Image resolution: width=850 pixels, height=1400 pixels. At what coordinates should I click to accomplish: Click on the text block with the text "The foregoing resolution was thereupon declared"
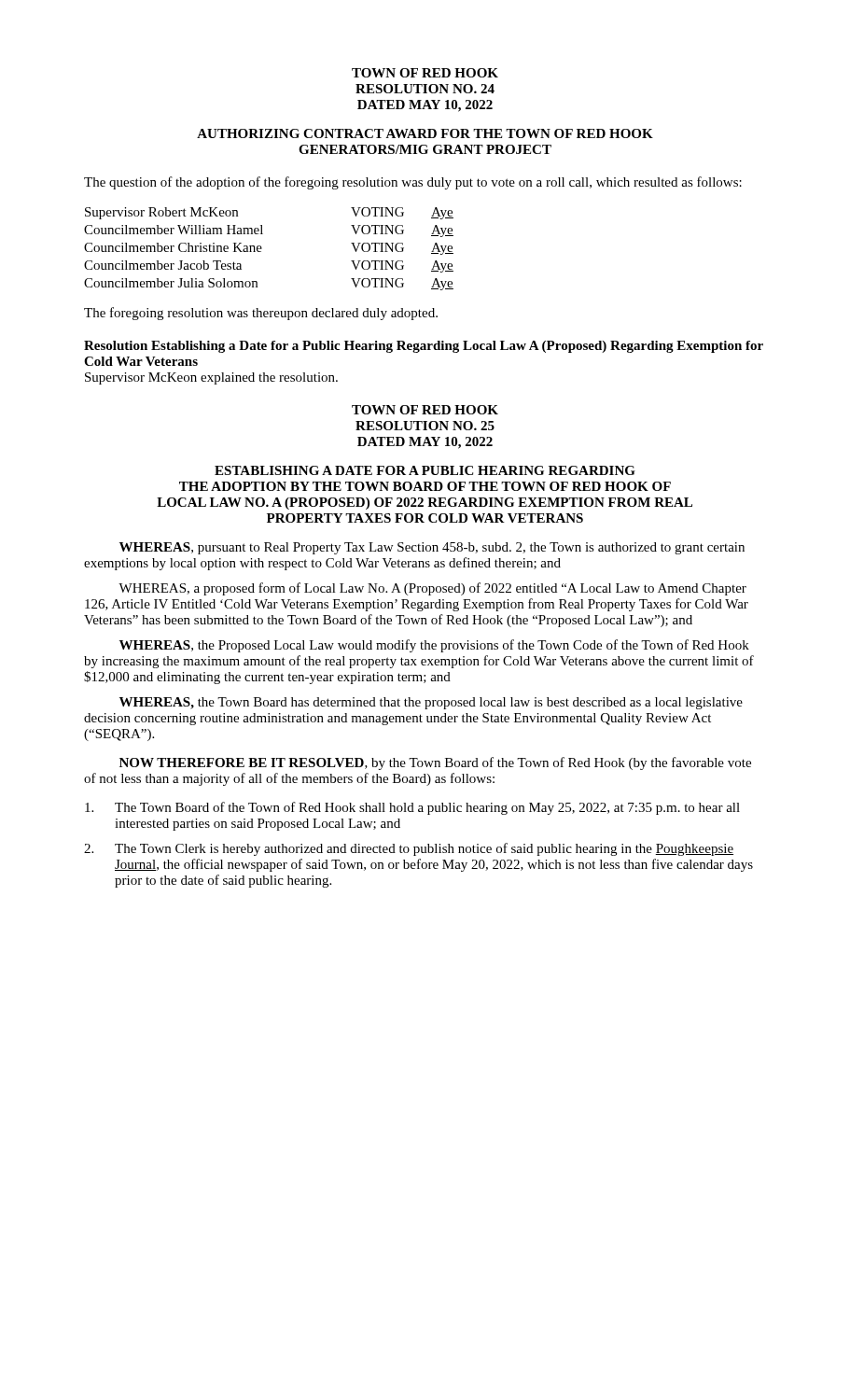[x=261, y=313]
